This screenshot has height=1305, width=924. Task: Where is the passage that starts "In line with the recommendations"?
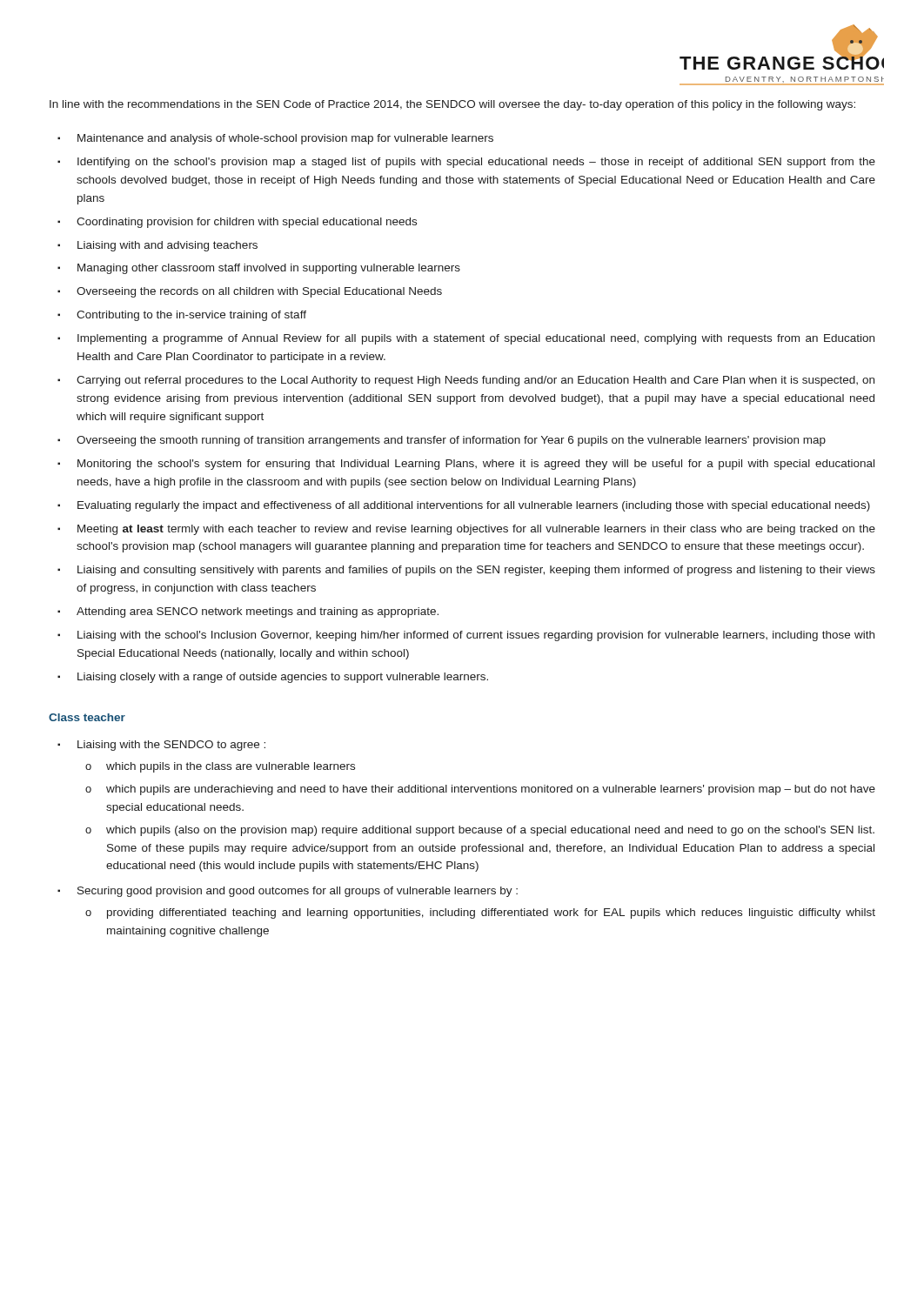453,104
